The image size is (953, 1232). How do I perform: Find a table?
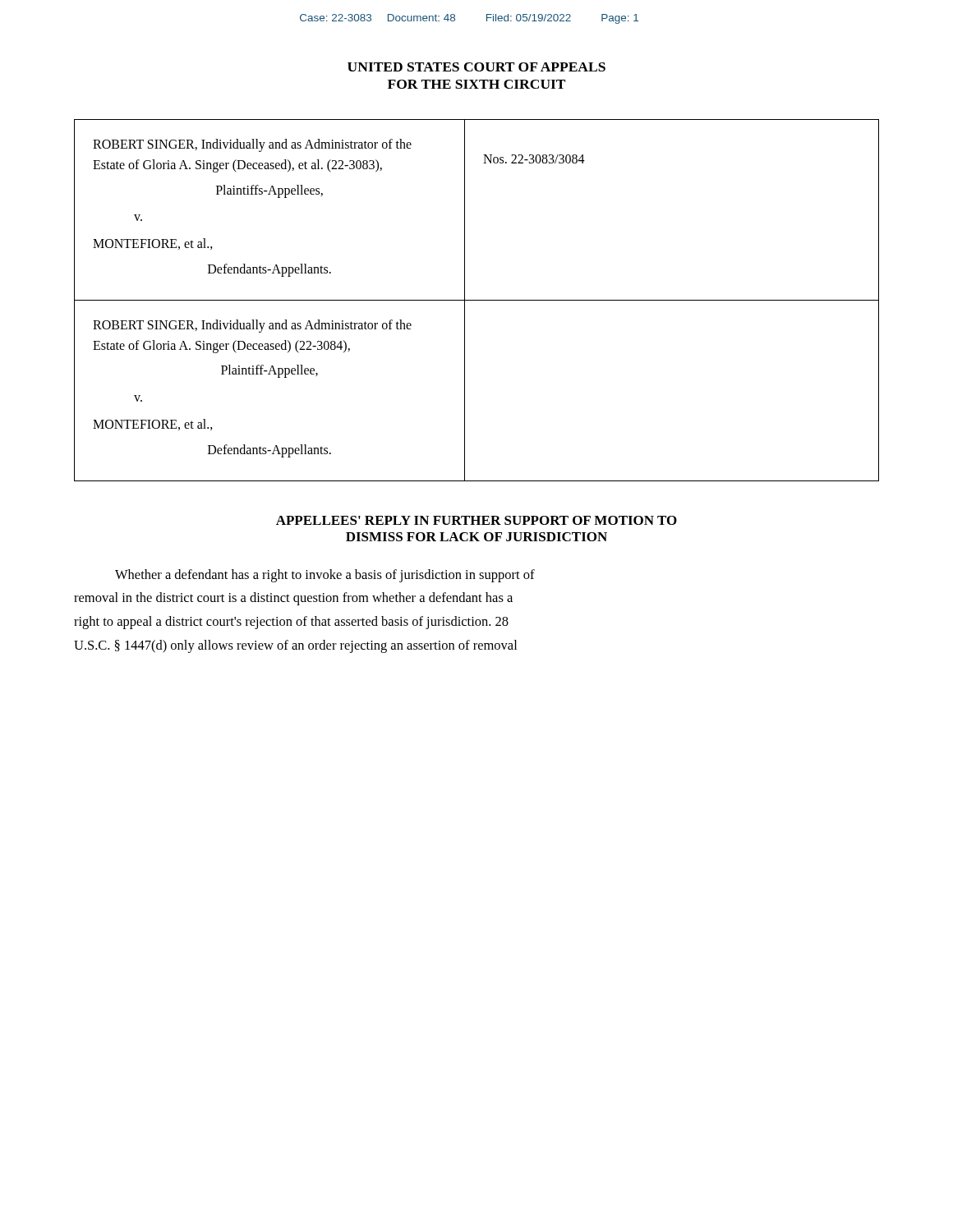pyautogui.click(x=476, y=300)
